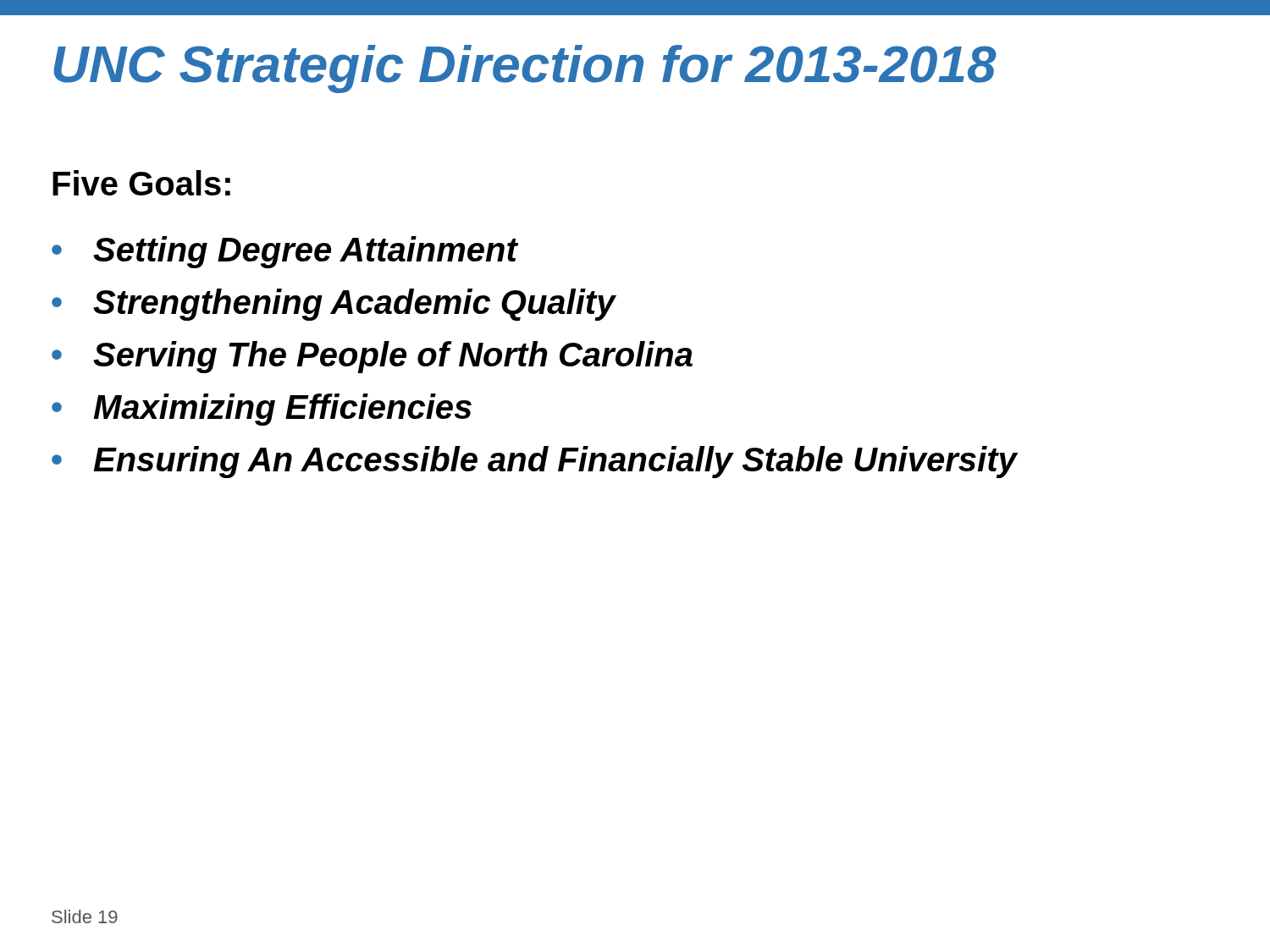Click the title
1270x952 pixels.
pyautogui.click(x=523, y=64)
